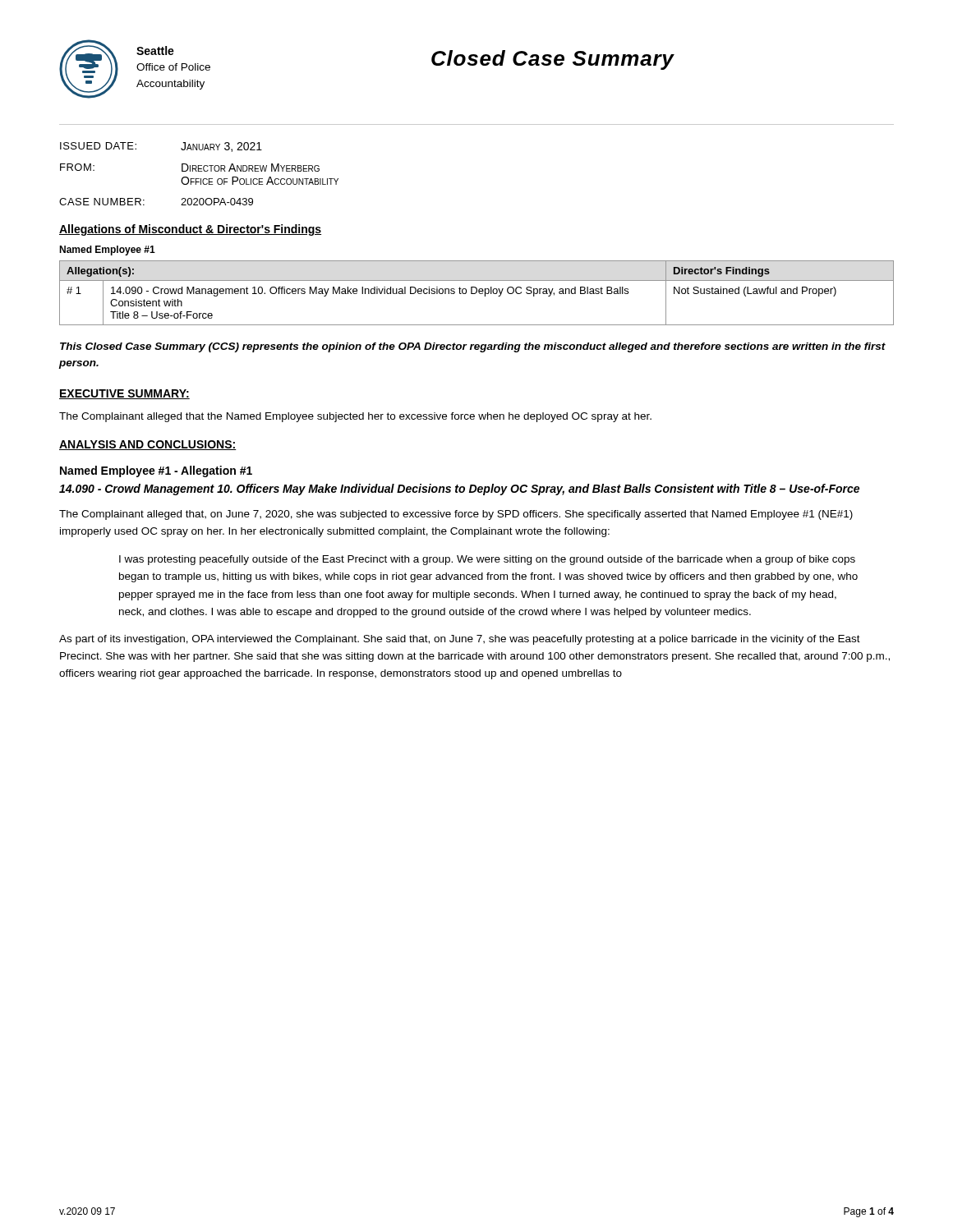Viewport: 953px width, 1232px height.
Task: Click on the region starting "ANALYSIS AND CONCLUSIONS:"
Action: [x=148, y=445]
